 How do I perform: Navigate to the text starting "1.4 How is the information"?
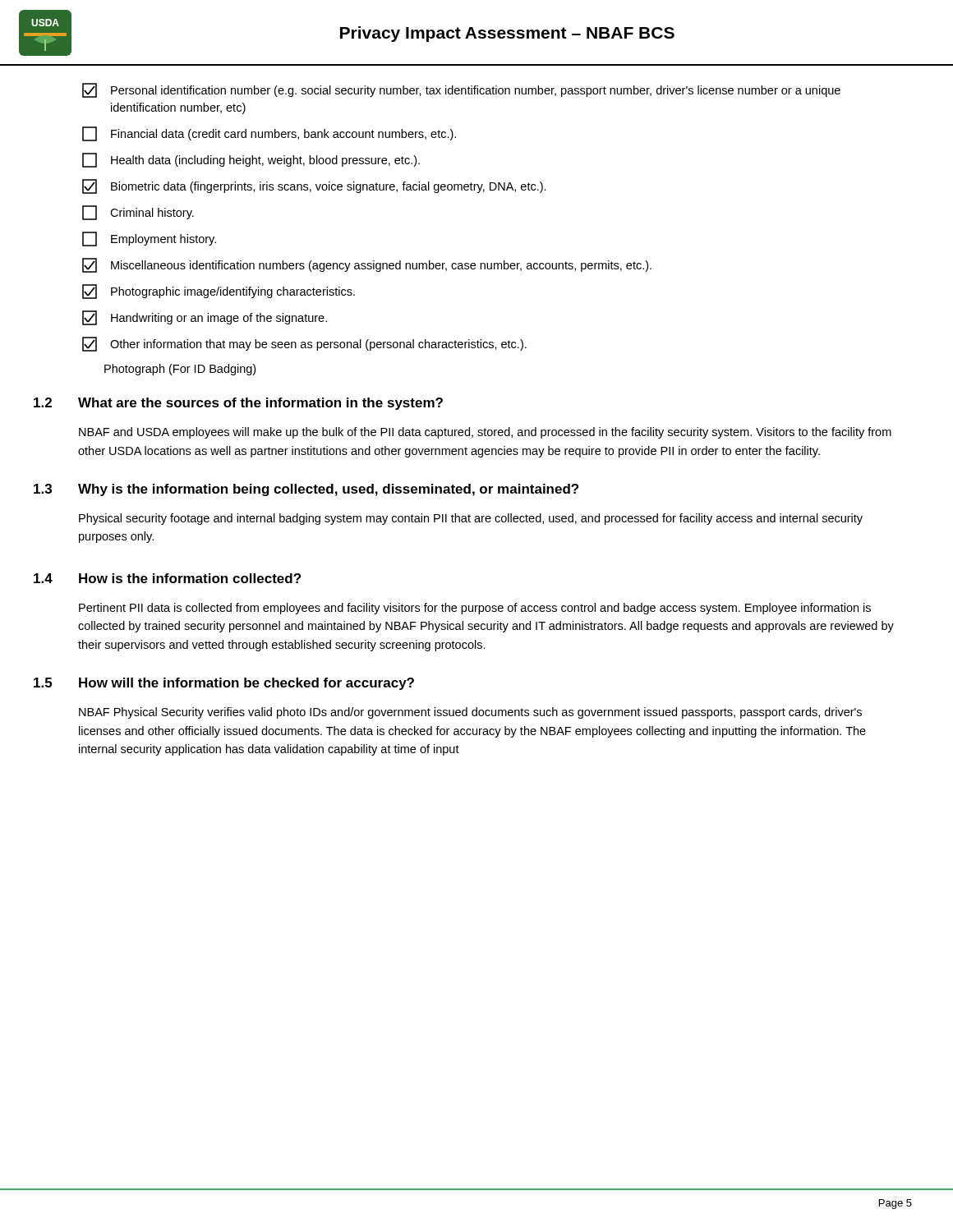pyautogui.click(x=167, y=579)
